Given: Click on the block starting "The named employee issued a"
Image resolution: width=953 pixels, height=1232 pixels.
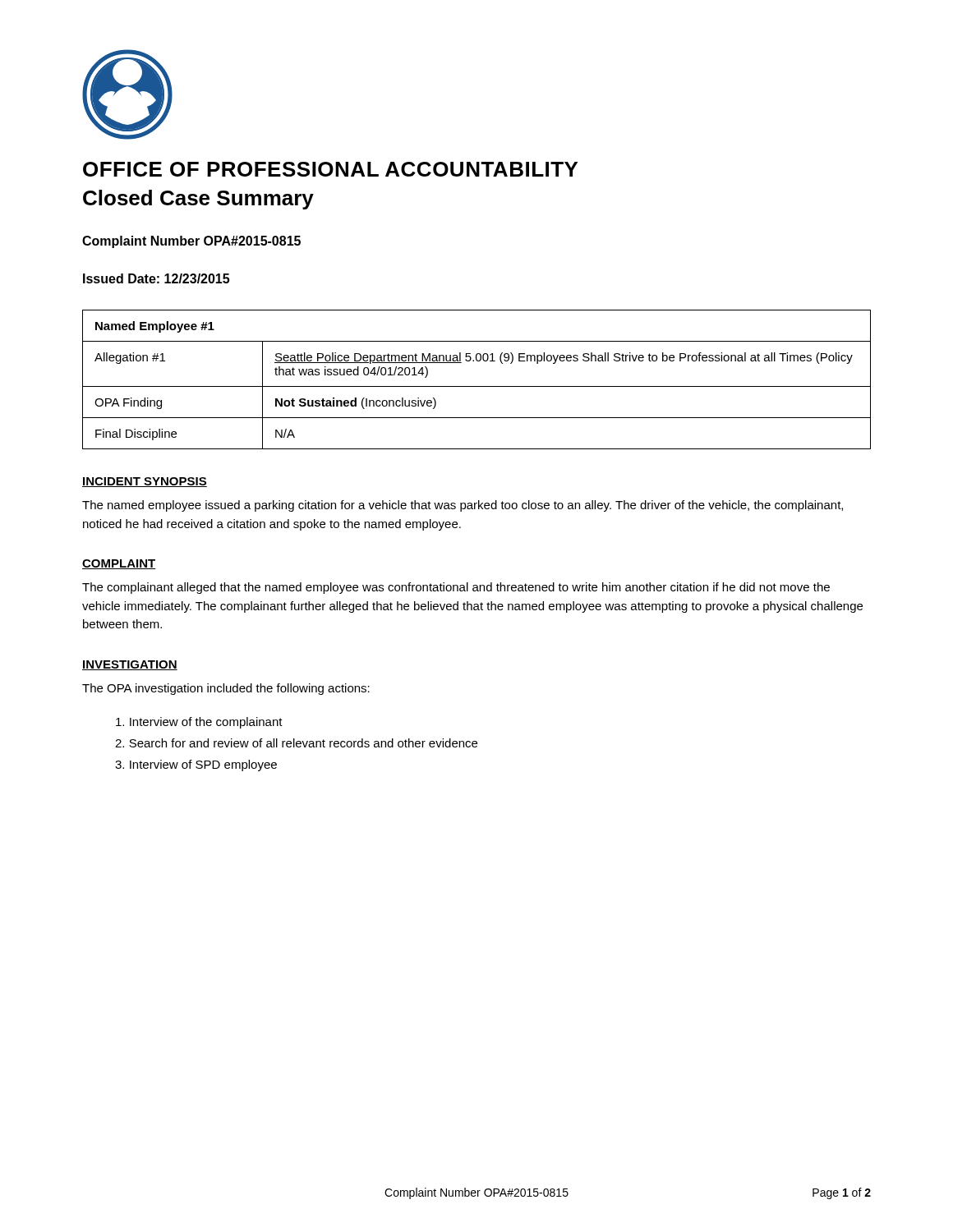Looking at the screenshot, I should click(x=463, y=514).
